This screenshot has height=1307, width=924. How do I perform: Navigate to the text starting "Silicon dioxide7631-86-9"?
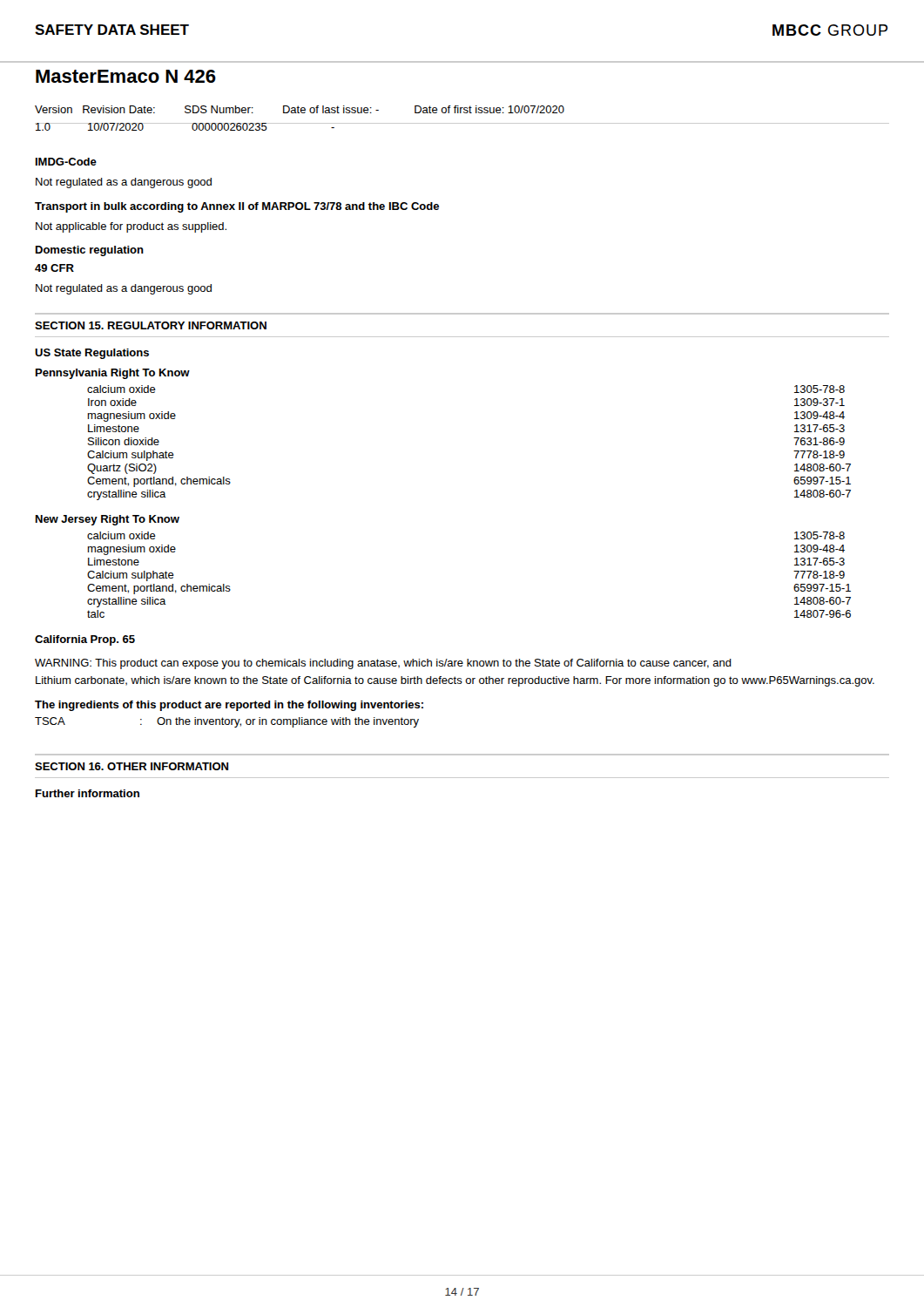pos(126,440)
